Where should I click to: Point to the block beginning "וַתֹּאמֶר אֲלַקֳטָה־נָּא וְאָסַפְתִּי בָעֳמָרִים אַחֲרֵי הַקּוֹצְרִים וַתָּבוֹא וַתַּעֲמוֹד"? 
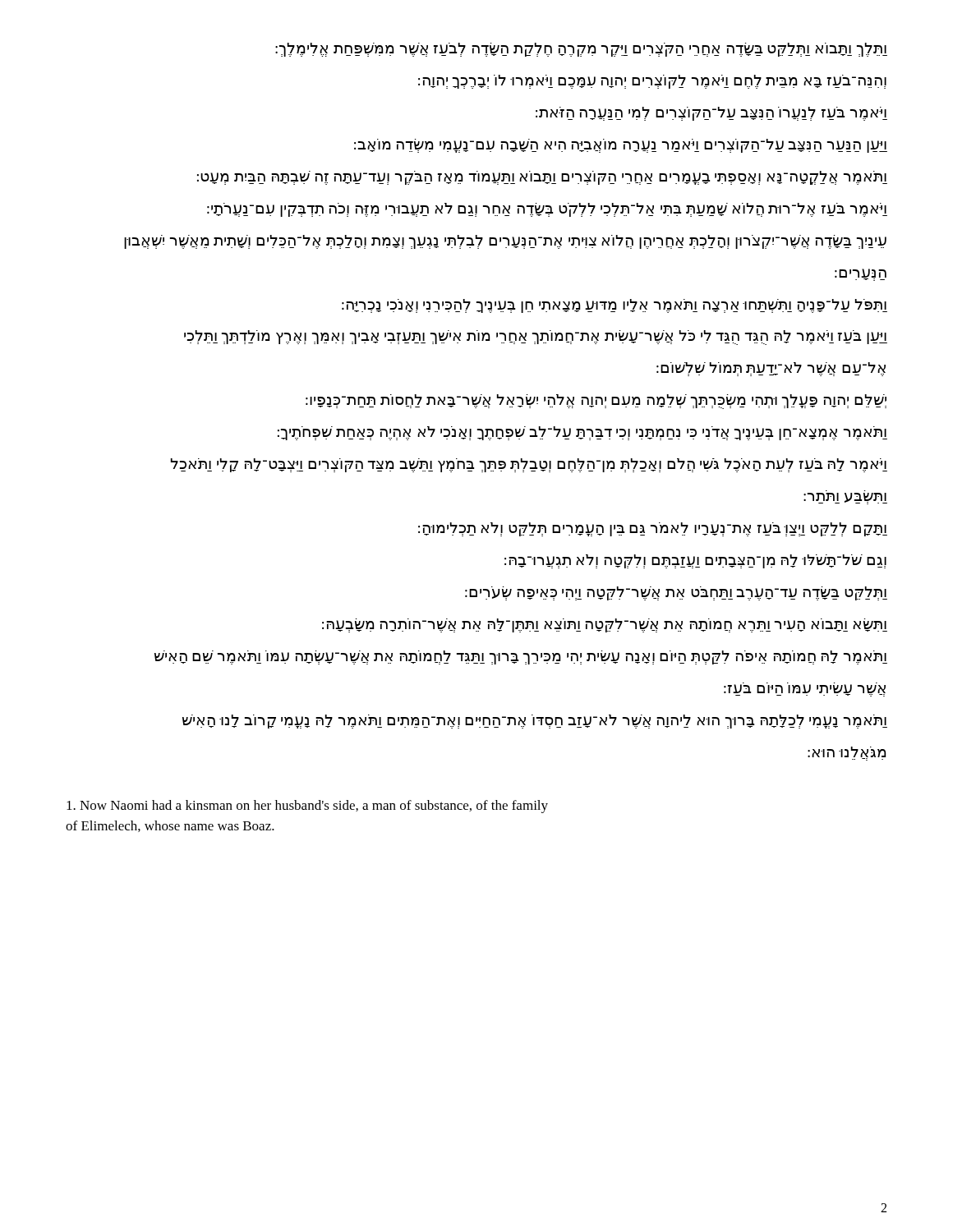(476, 177)
